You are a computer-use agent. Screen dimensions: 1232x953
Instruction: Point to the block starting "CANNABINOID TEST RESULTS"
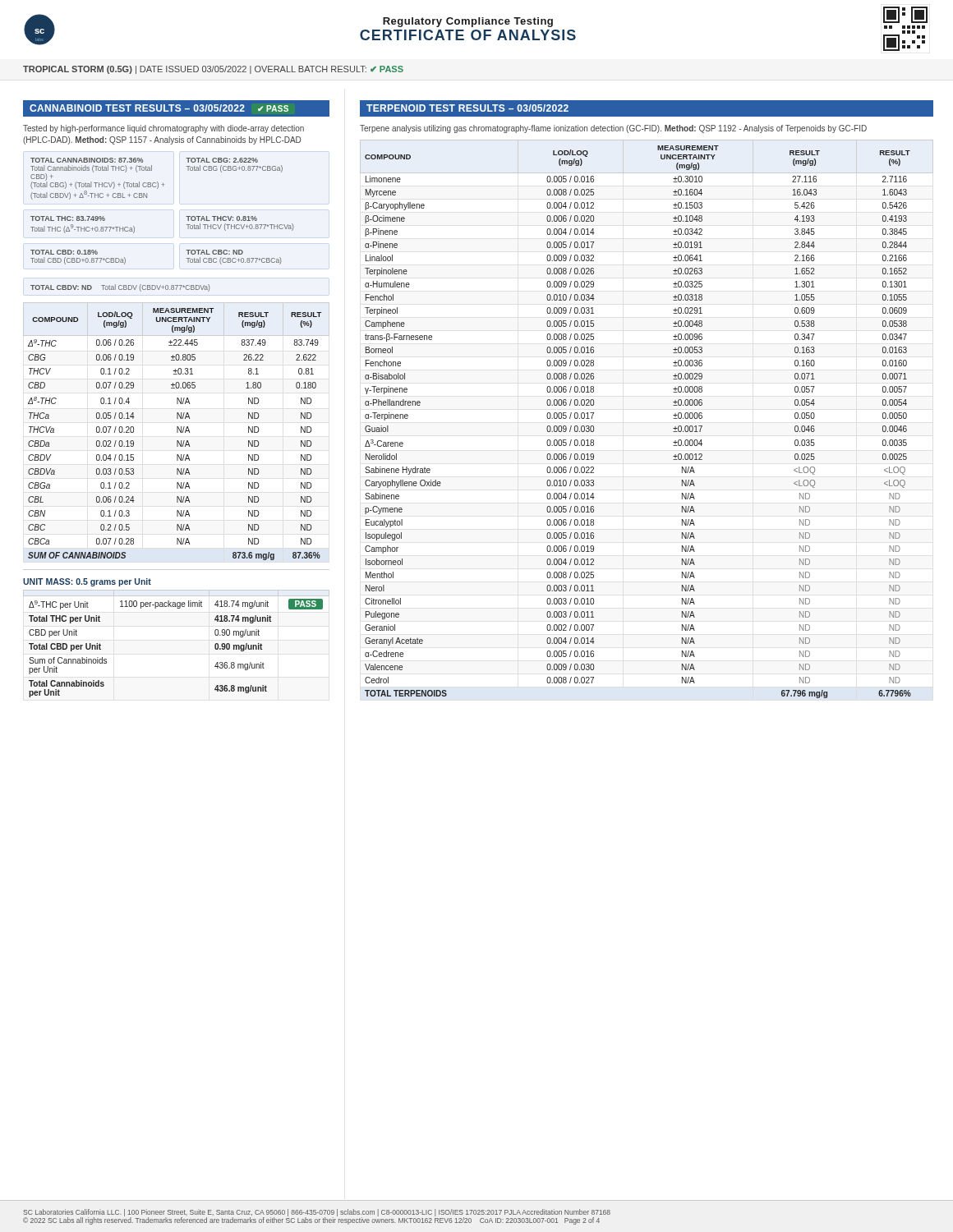point(162,108)
